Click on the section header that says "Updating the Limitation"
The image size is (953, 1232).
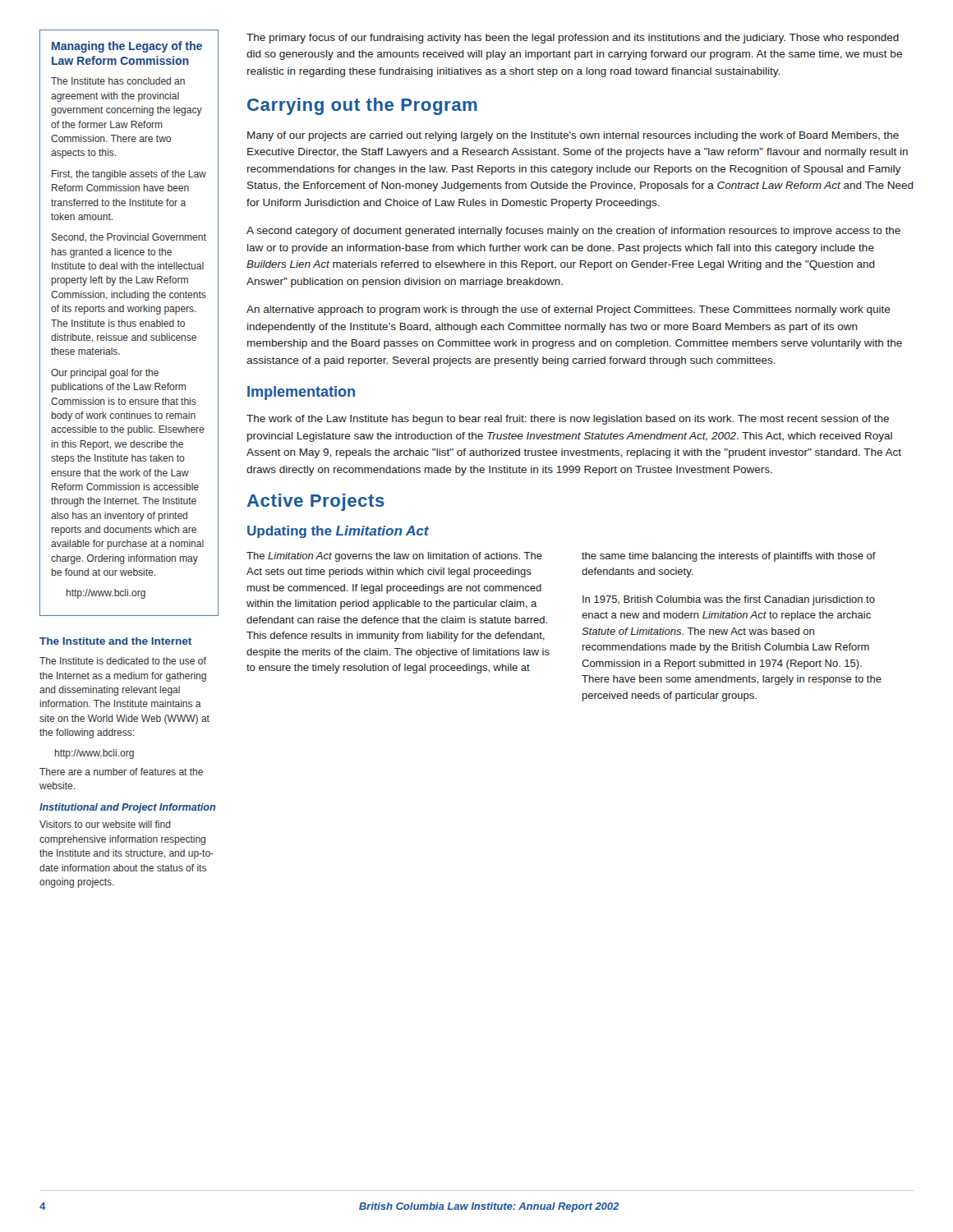tap(338, 532)
